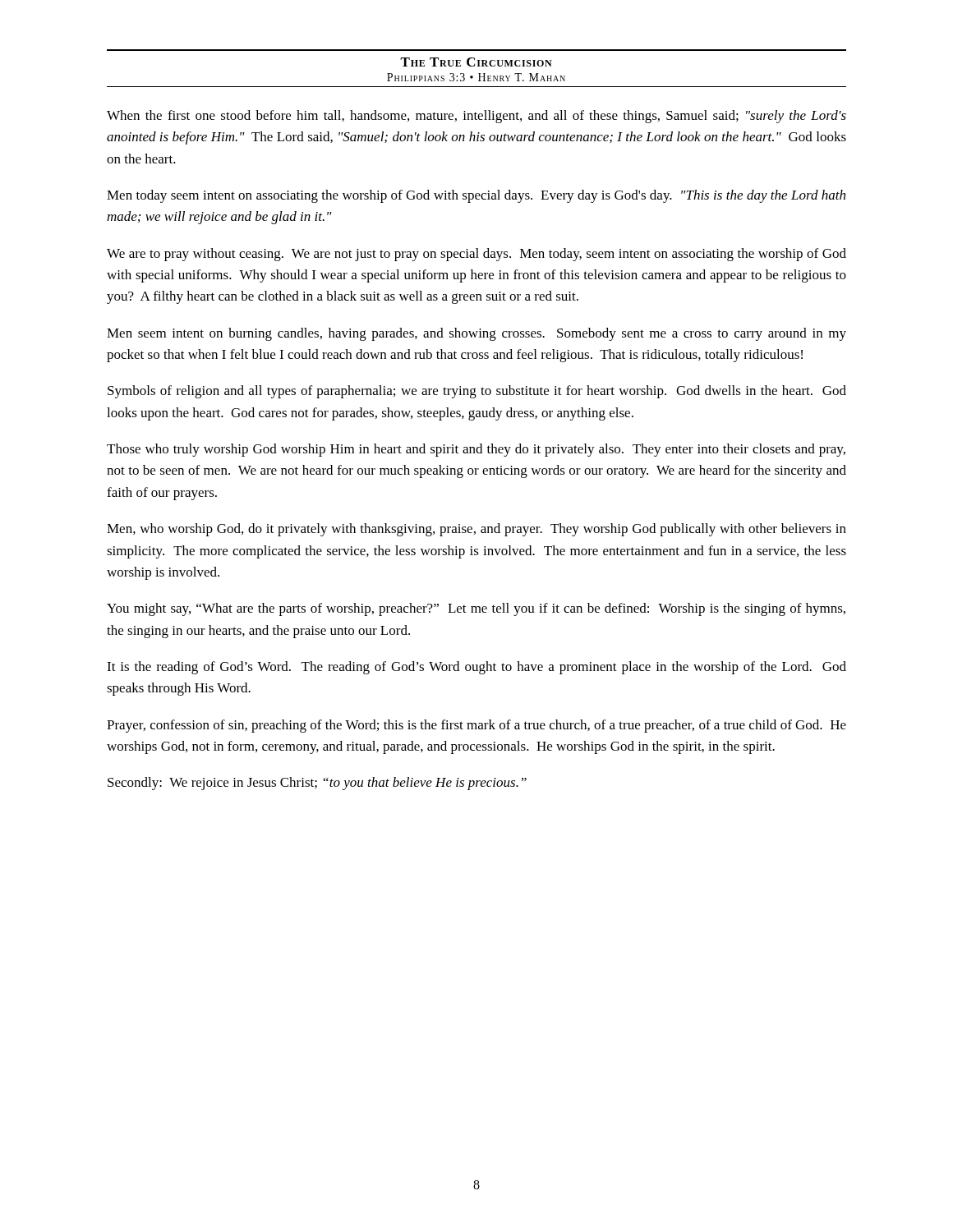Click on the text block starting "Men today seem intent"
This screenshot has width=953, height=1232.
[476, 206]
